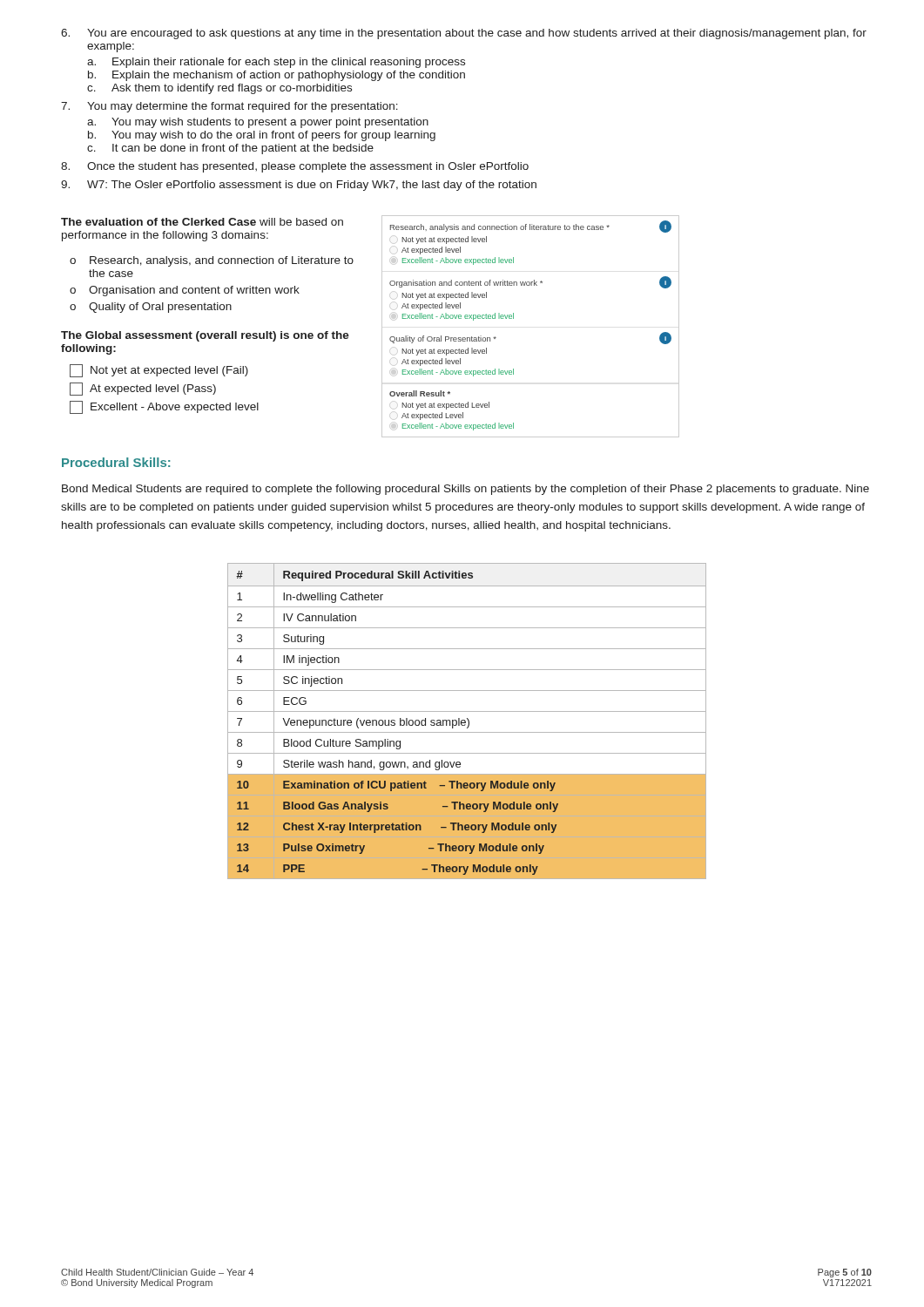This screenshot has height=1307, width=924.
Task: Select a table
Action: click(466, 714)
